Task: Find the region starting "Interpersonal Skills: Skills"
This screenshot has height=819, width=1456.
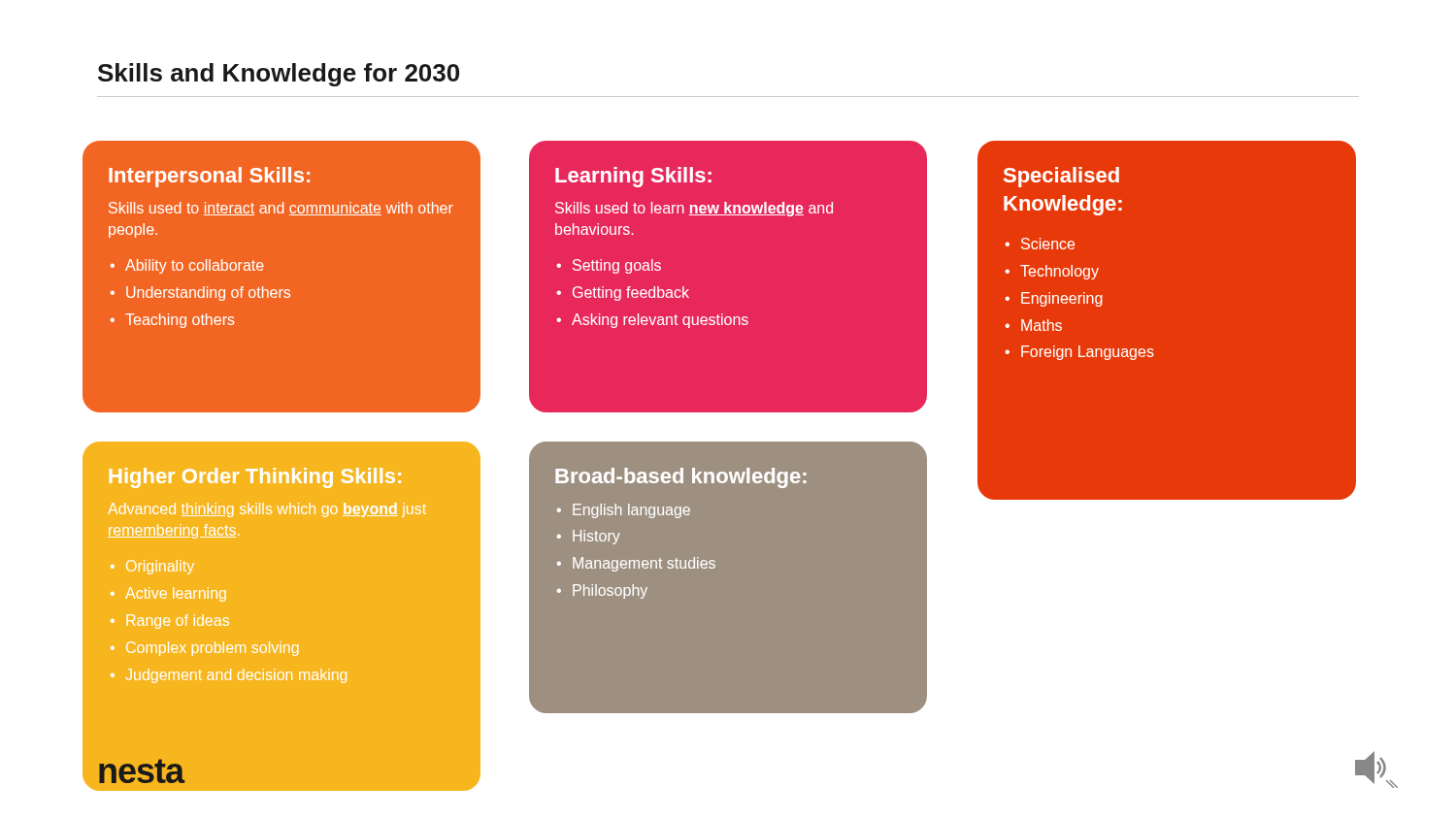Action: [x=209, y=177]
